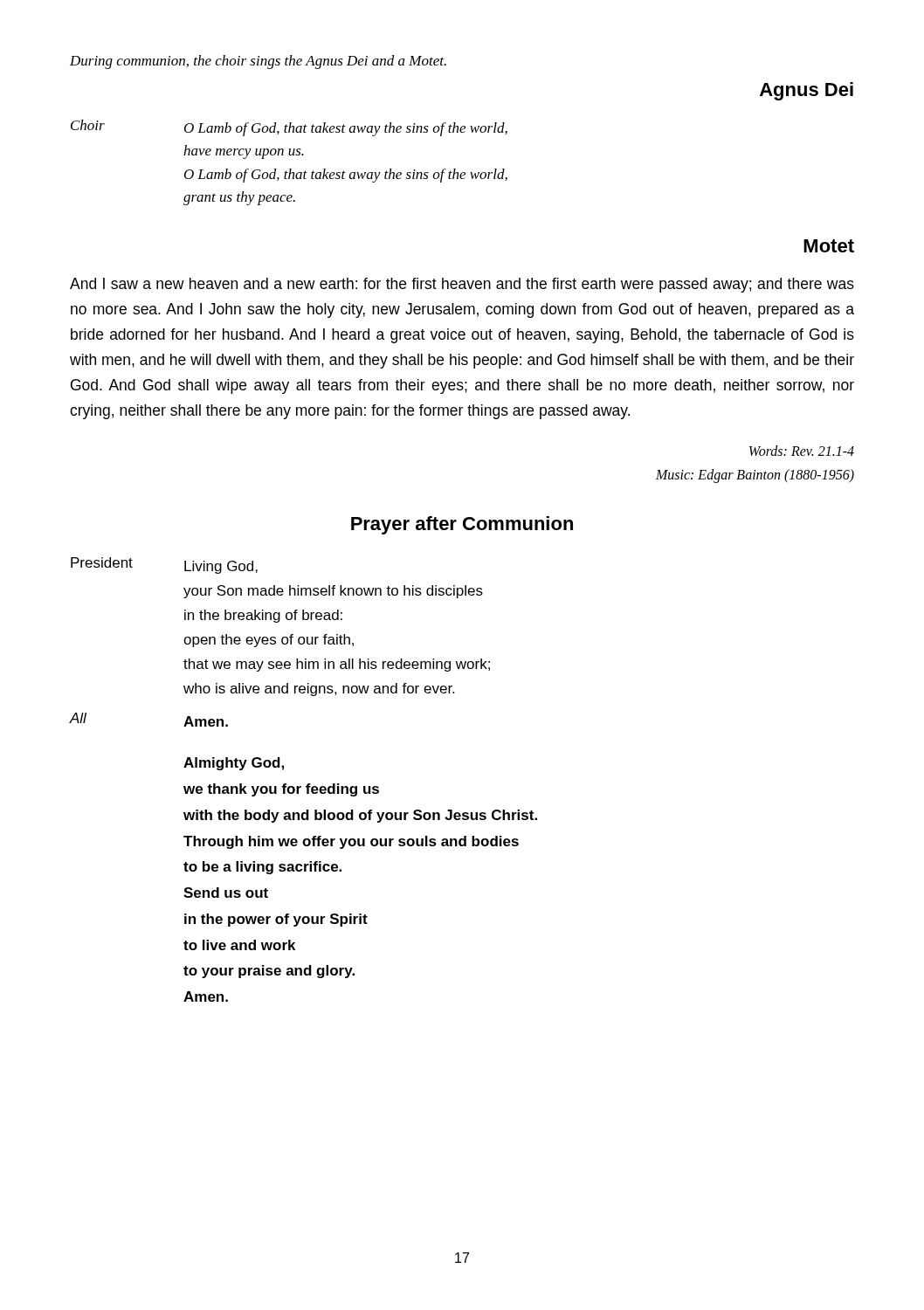The image size is (924, 1310).
Task: Click on the block starting "During communion, the choir sings the Agnus Dei"
Action: coord(259,61)
